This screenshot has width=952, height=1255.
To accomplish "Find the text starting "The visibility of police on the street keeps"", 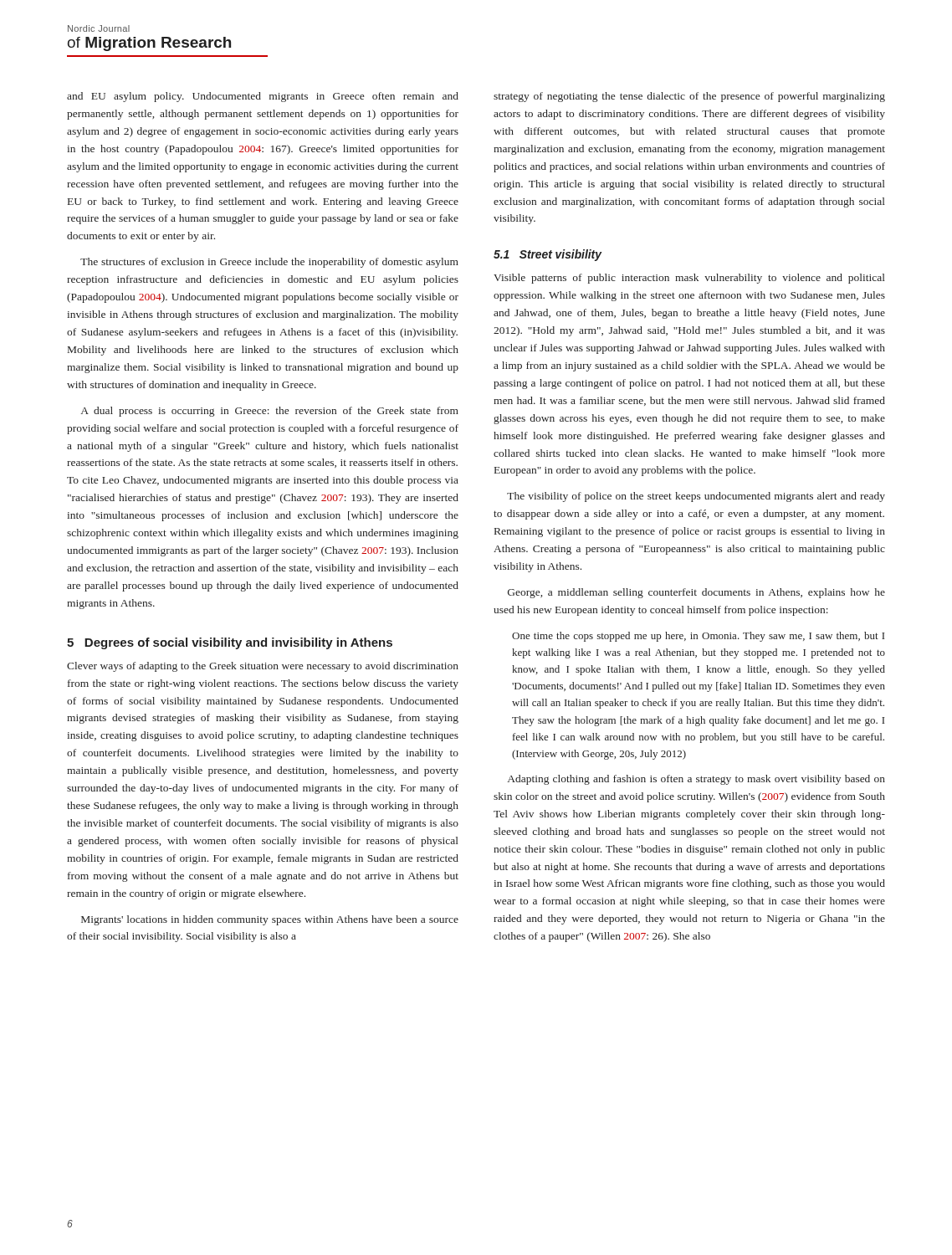I will (689, 532).
